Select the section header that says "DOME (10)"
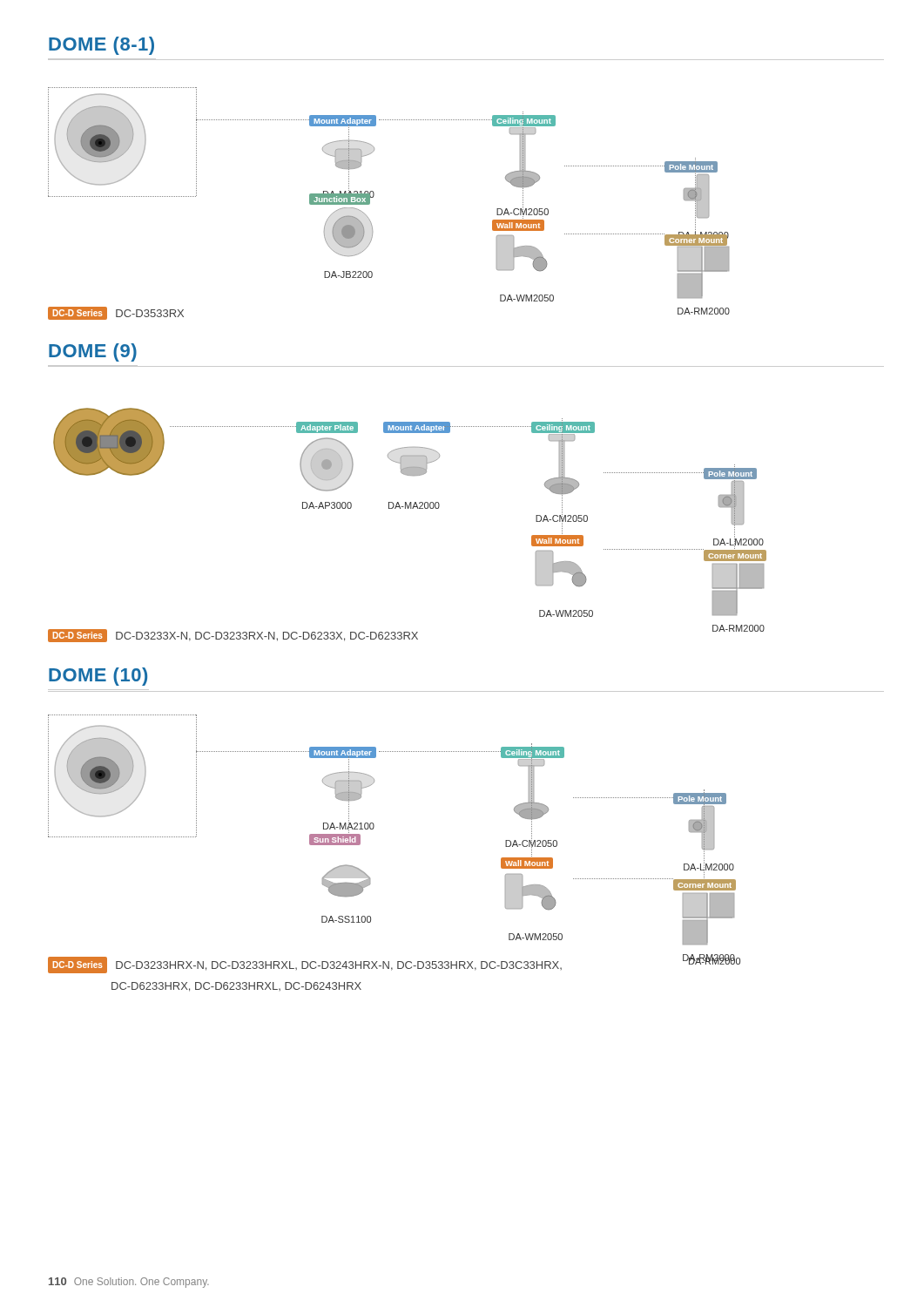Image resolution: width=924 pixels, height=1307 pixels. (x=98, y=675)
